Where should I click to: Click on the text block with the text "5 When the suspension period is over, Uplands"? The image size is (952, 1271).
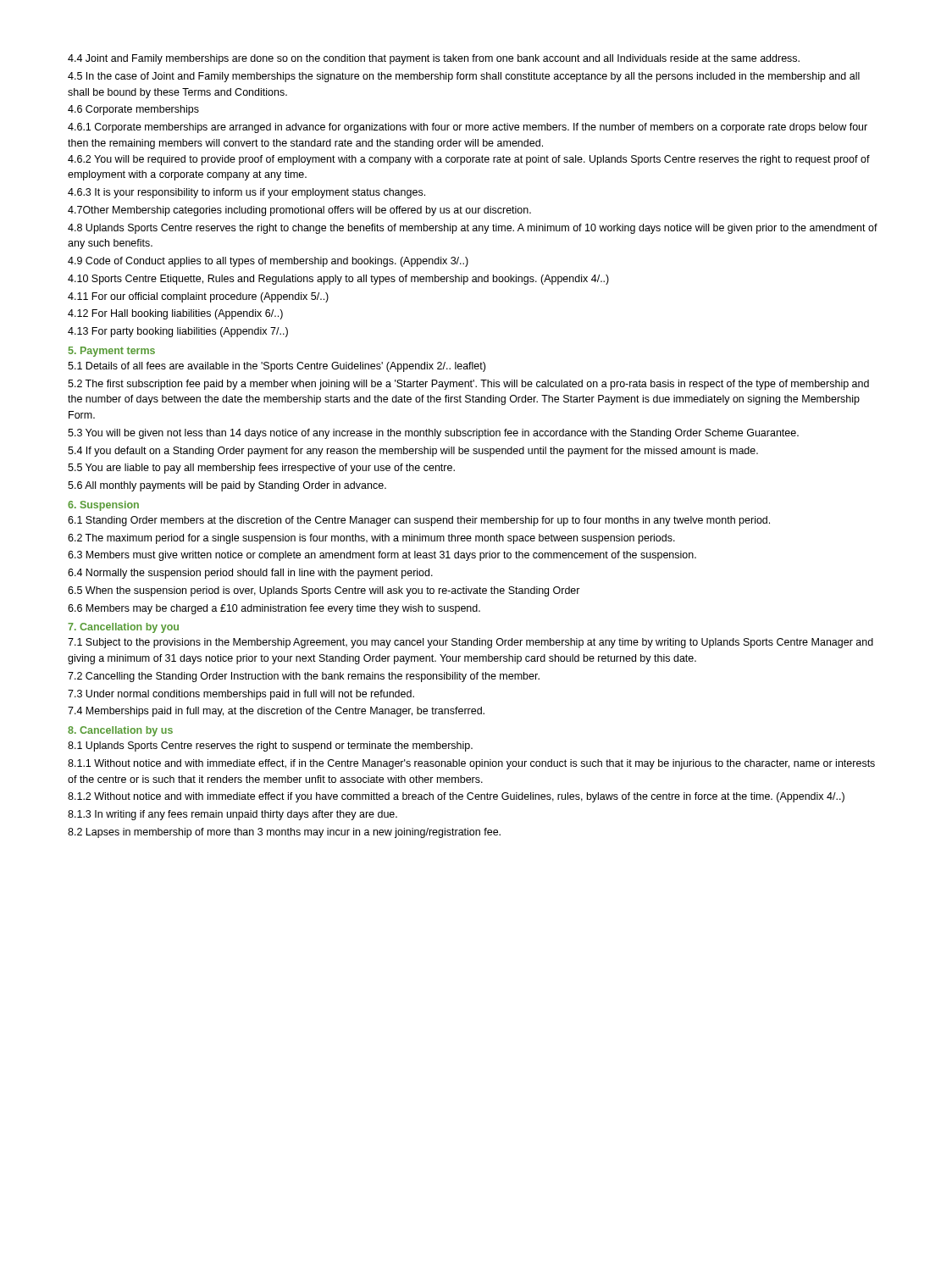coord(324,590)
